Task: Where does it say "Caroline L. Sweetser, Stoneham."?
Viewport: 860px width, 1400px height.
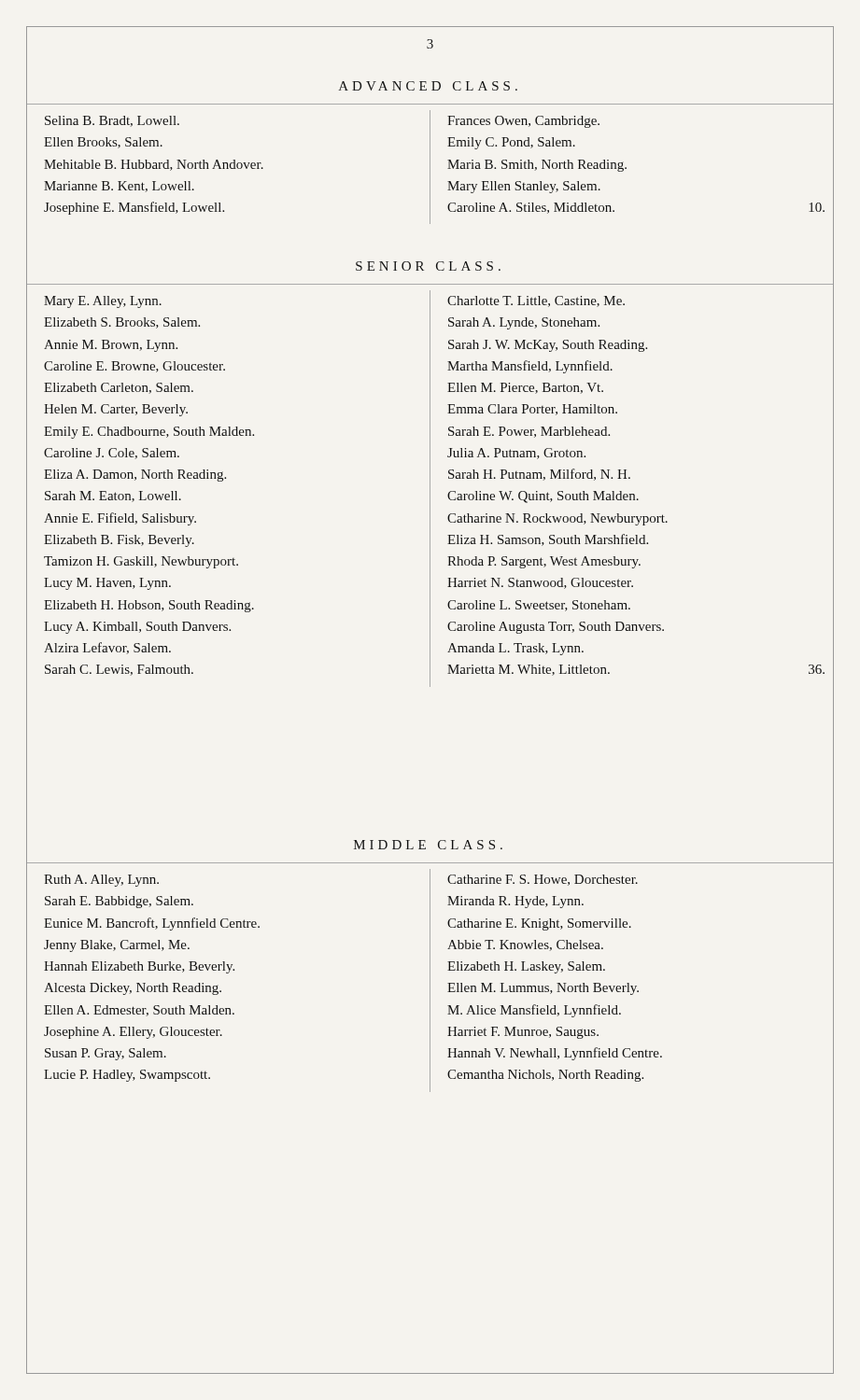Action: 539,604
